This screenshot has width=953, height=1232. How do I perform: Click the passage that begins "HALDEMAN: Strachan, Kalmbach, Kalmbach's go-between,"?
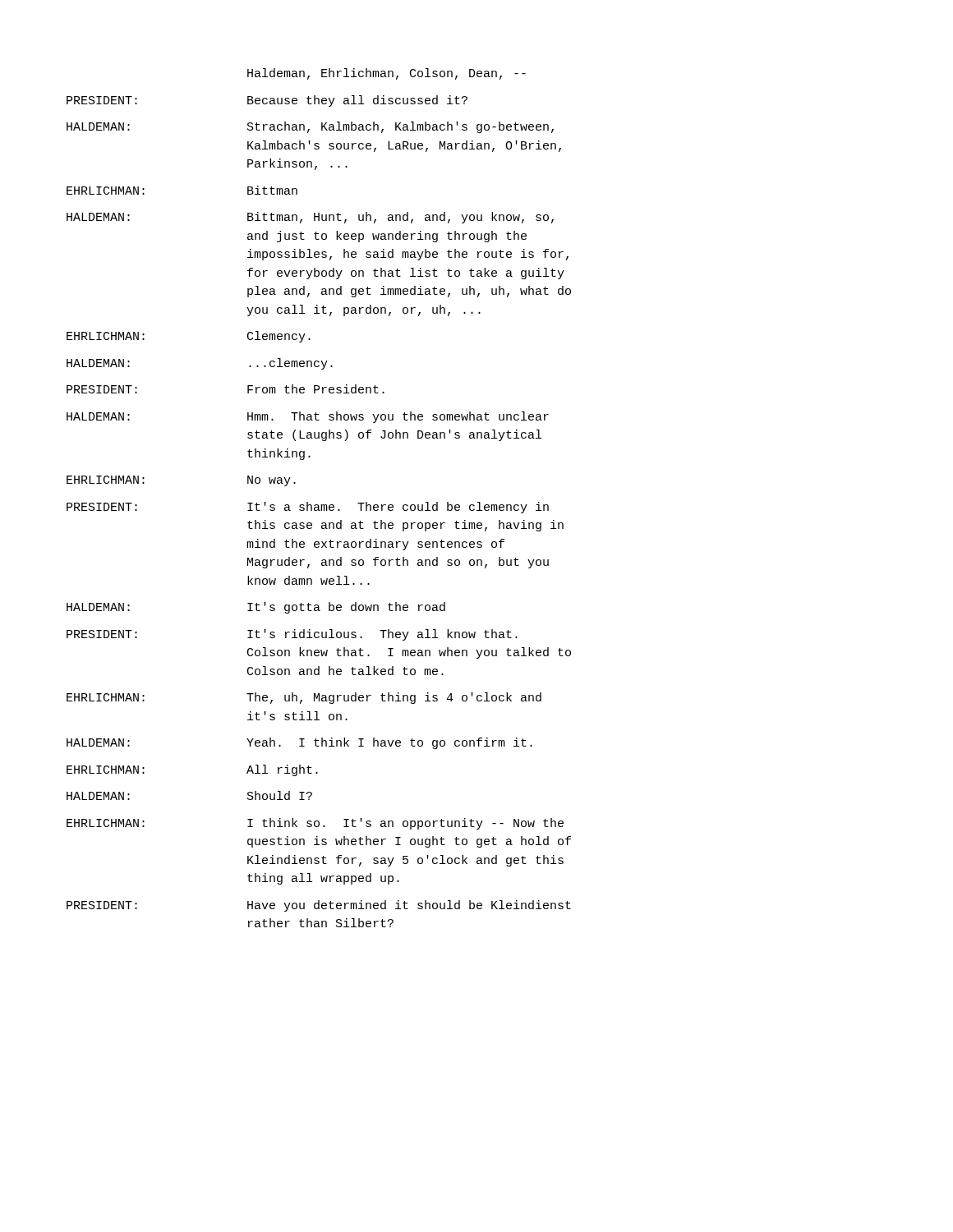476,147
